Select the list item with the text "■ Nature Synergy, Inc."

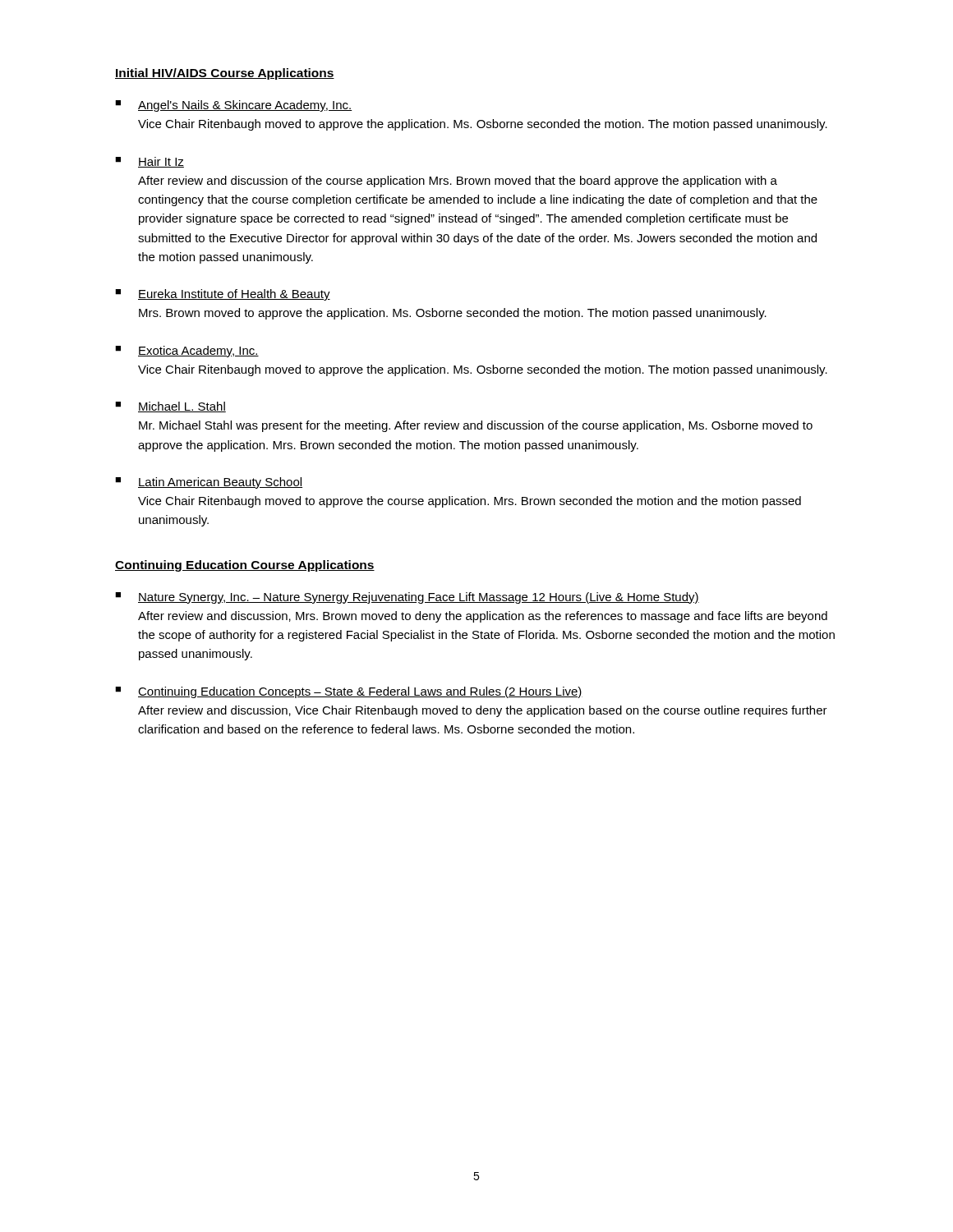click(476, 625)
